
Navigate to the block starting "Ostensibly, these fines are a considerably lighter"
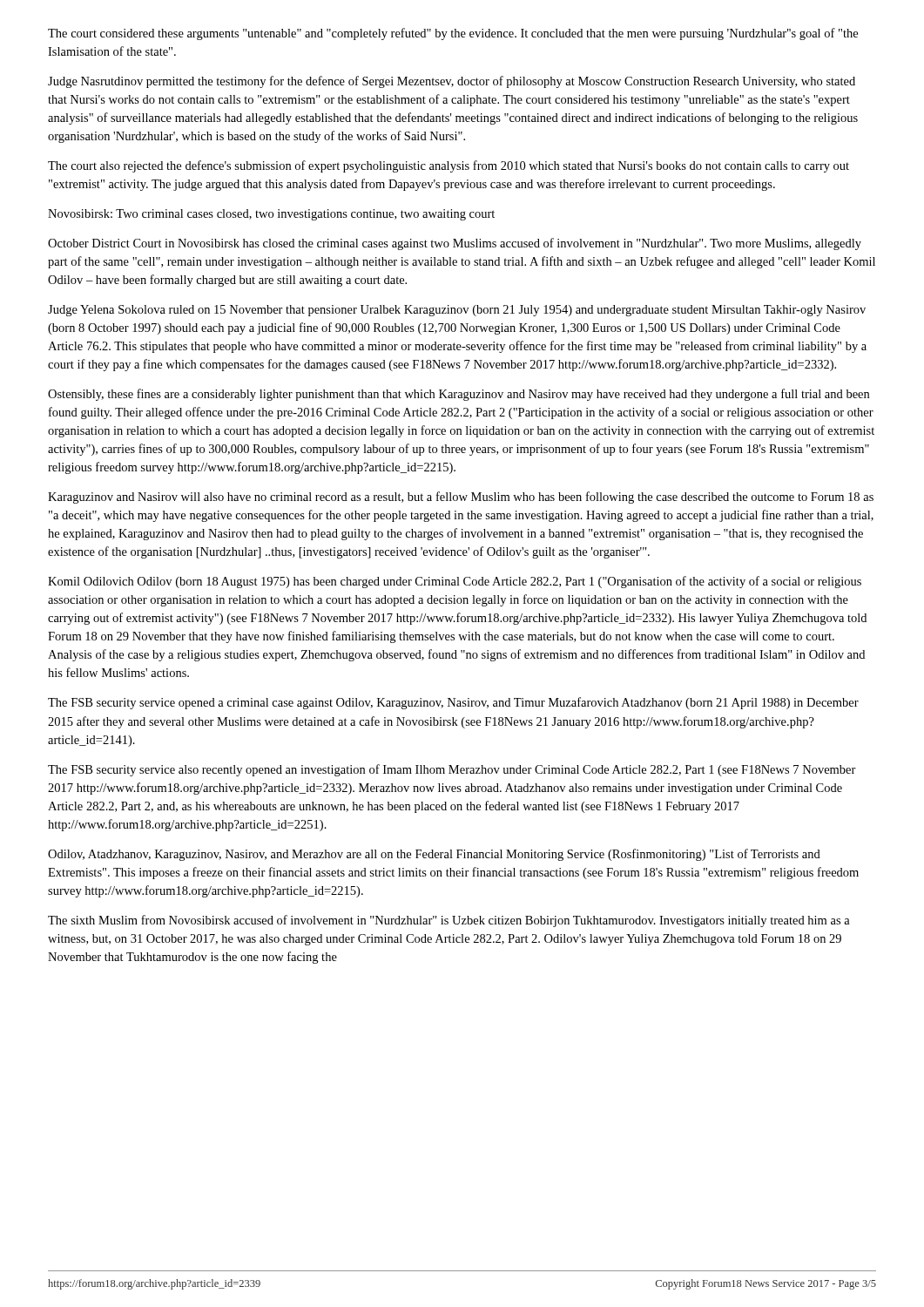tap(461, 431)
